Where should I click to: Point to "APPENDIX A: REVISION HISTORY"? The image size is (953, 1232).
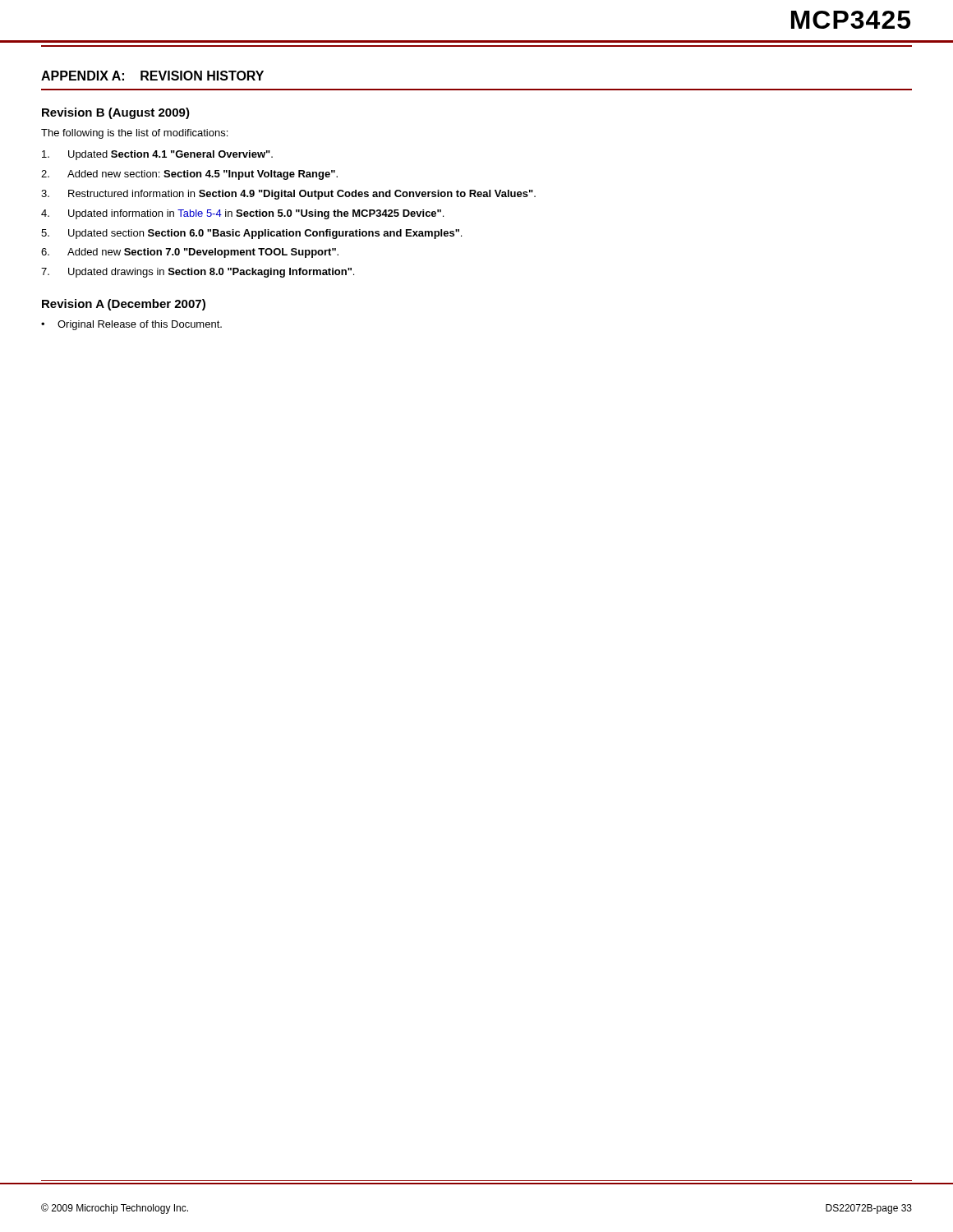pyautogui.click(x=153, y=76)
